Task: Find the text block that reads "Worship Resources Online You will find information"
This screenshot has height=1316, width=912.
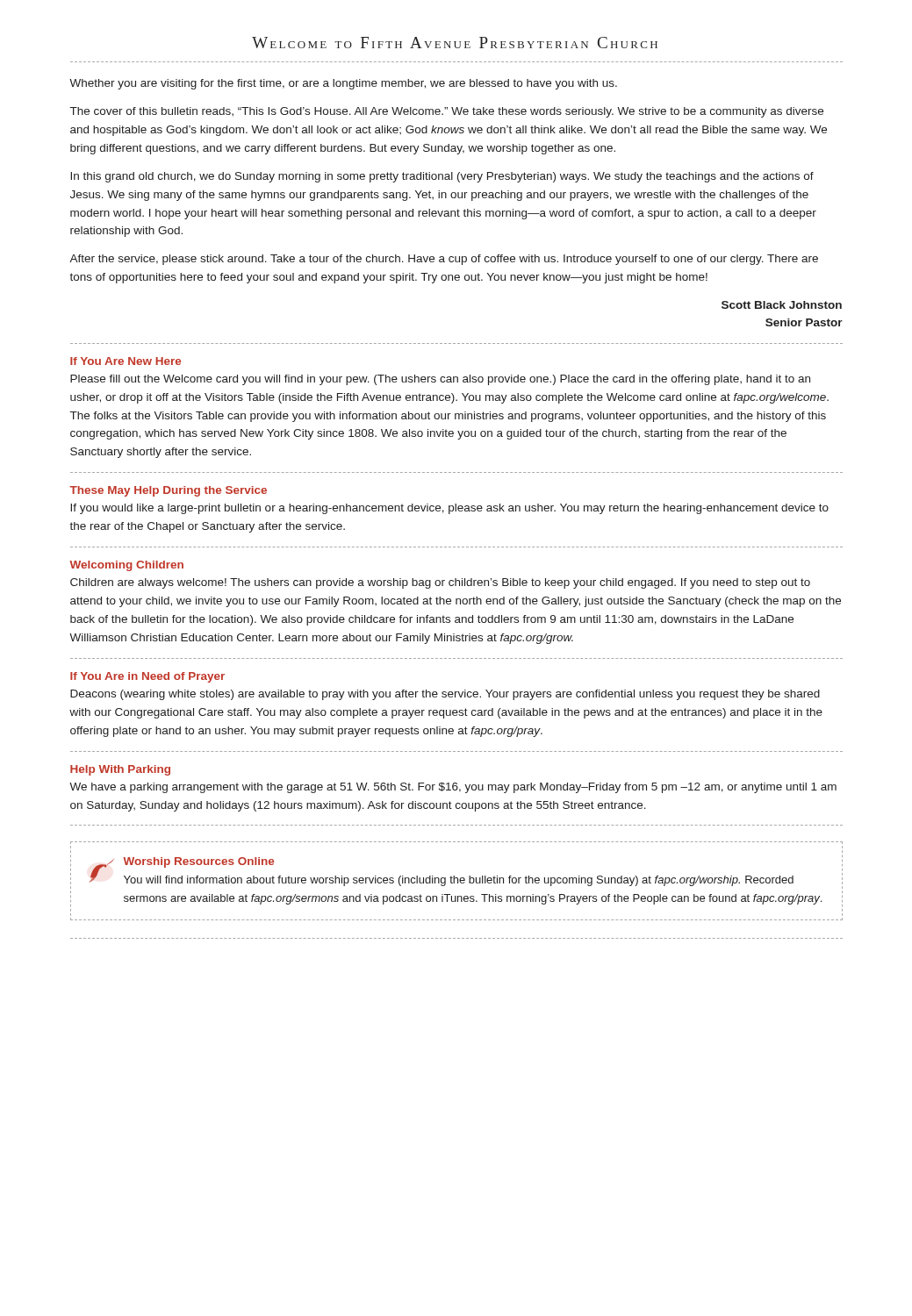Action: [x=453, y=880]
